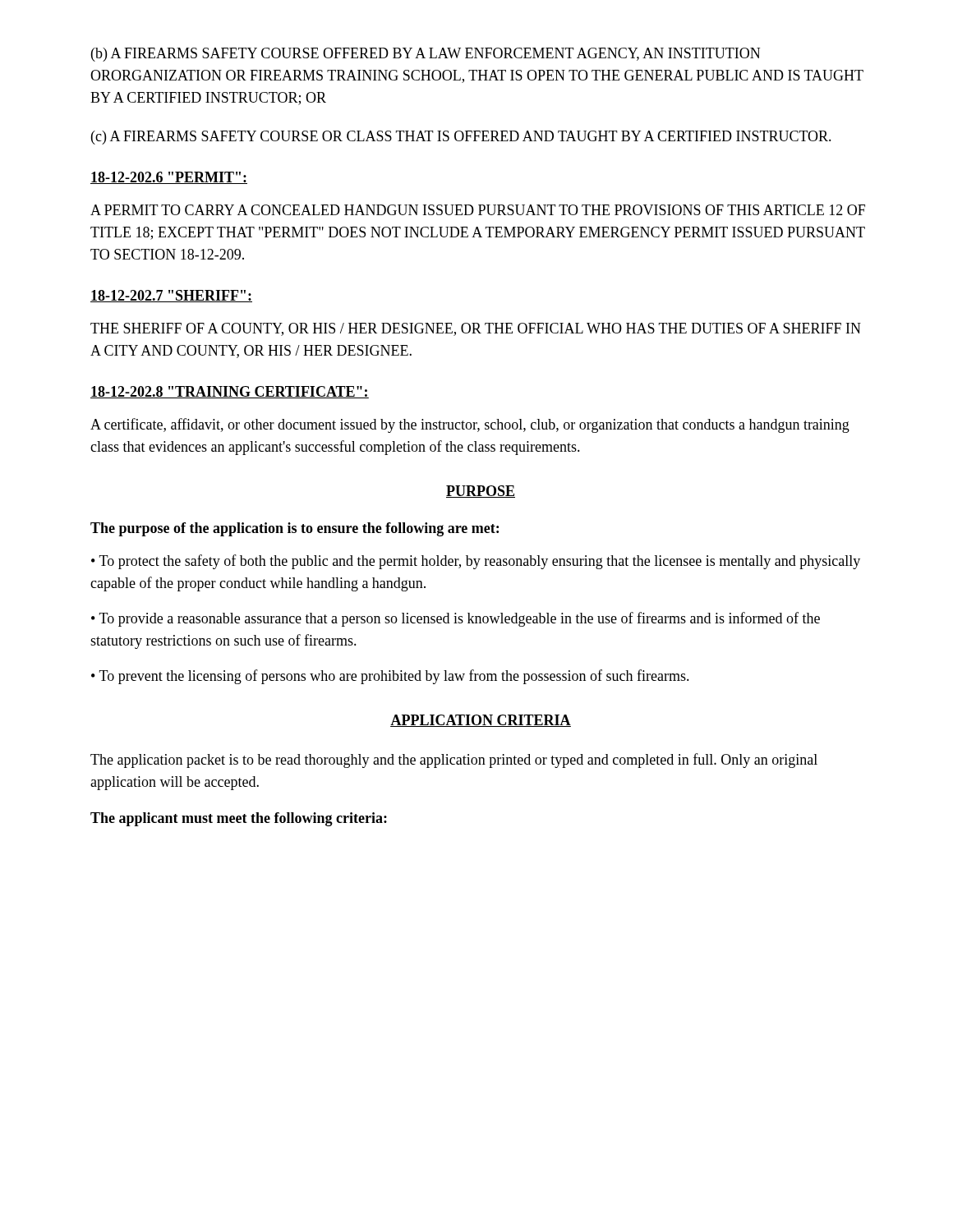Point to the element starting "APPLICATION CRITERIA"
The height and width of the screenshot is (1232, 953).
[x=481, y=720]
